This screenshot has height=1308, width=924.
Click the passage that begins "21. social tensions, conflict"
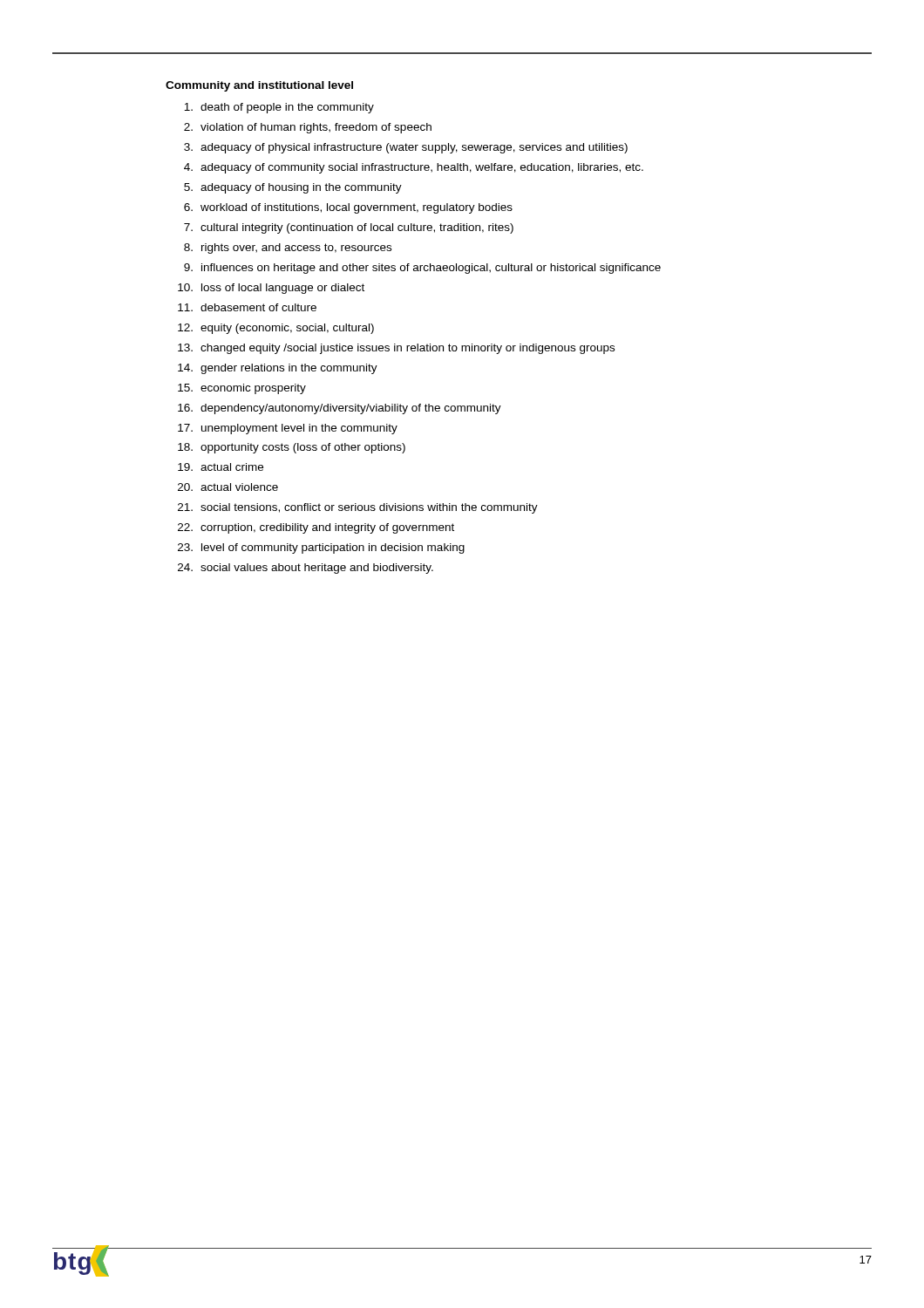click(351, 508)
